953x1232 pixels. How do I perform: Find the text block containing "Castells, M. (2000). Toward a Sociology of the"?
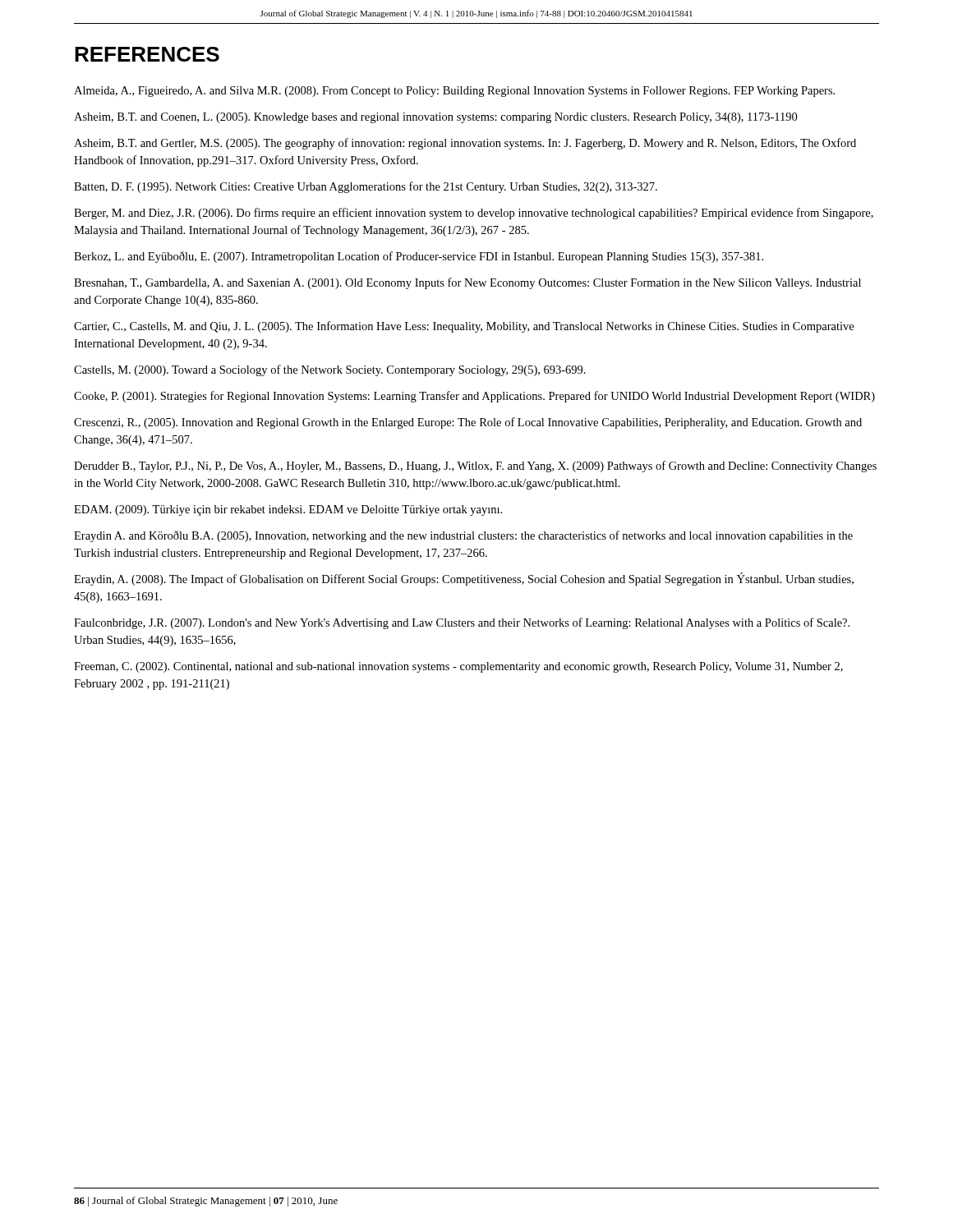330,370
